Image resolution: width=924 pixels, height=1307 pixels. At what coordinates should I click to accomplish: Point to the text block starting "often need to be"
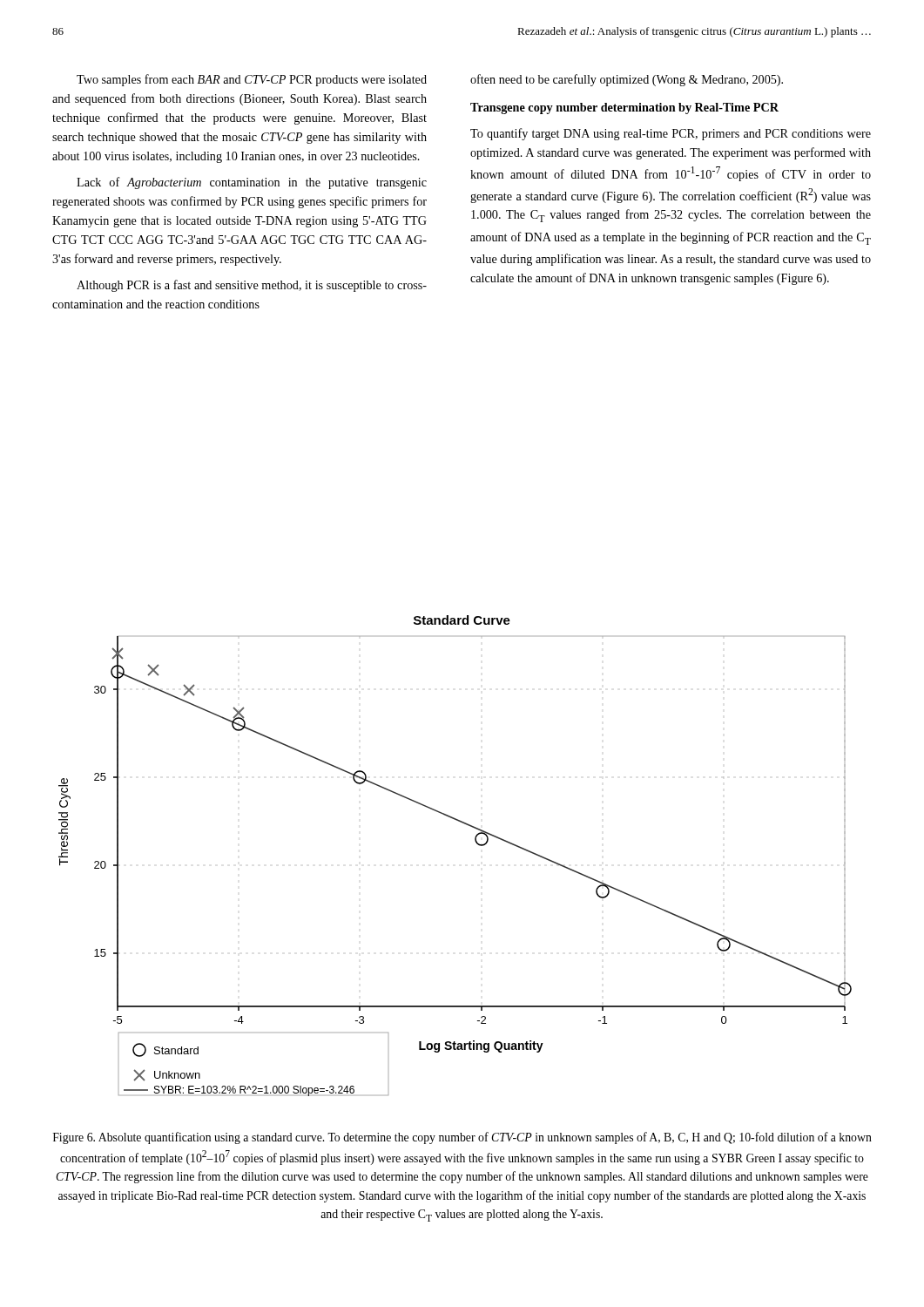671,79
